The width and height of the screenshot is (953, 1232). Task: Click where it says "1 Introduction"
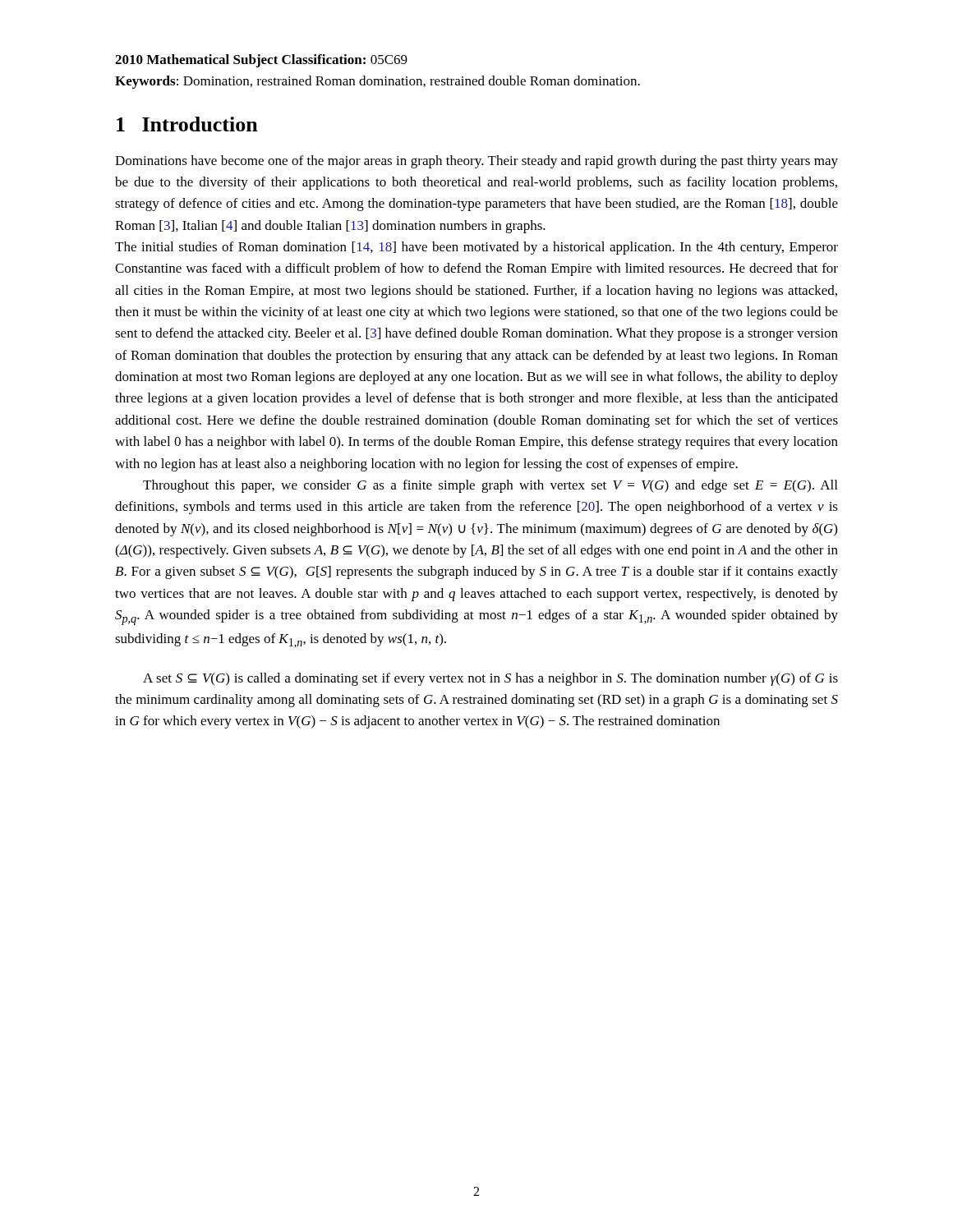click(x=186, y=124)
